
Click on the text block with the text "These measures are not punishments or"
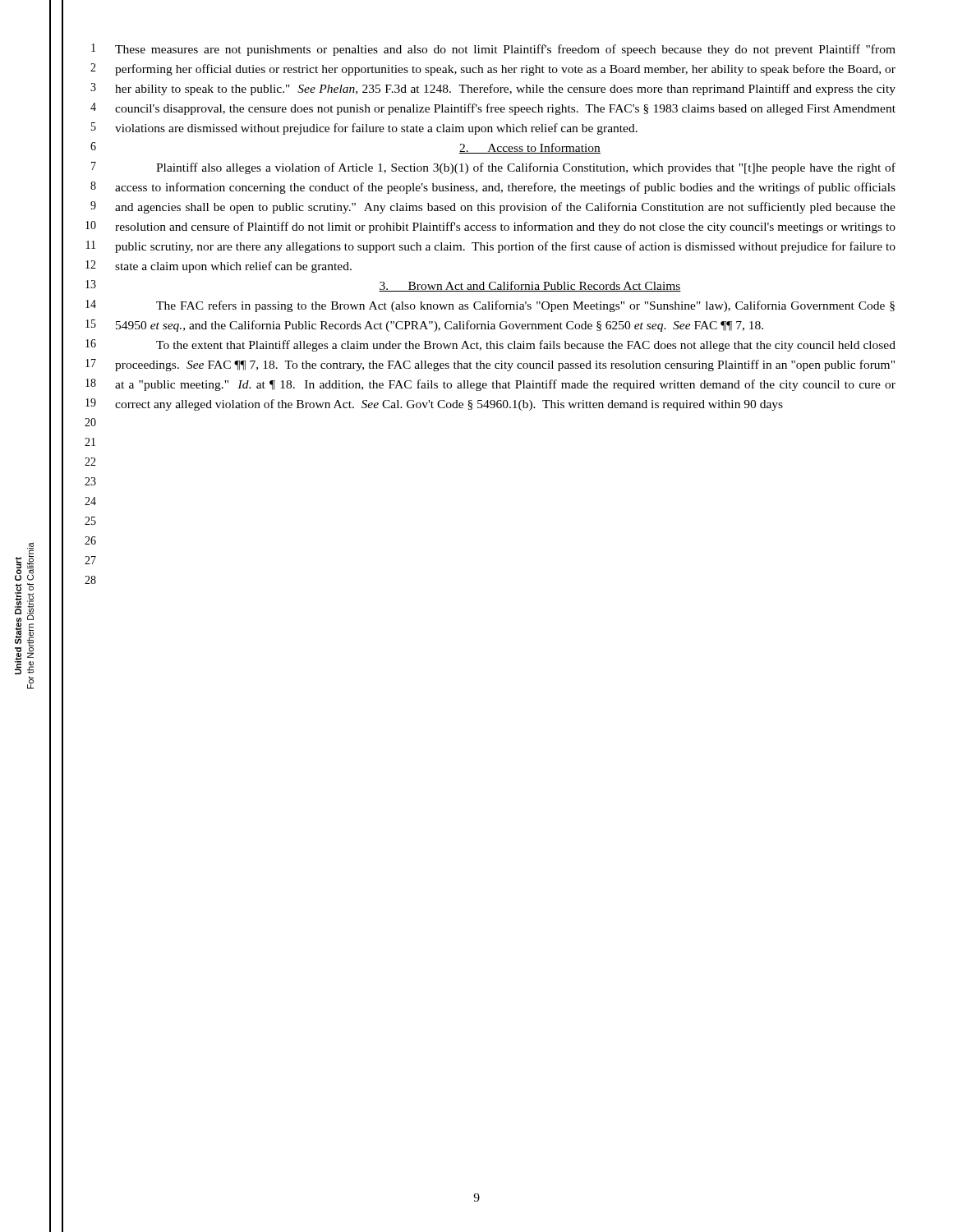point(505,88)
